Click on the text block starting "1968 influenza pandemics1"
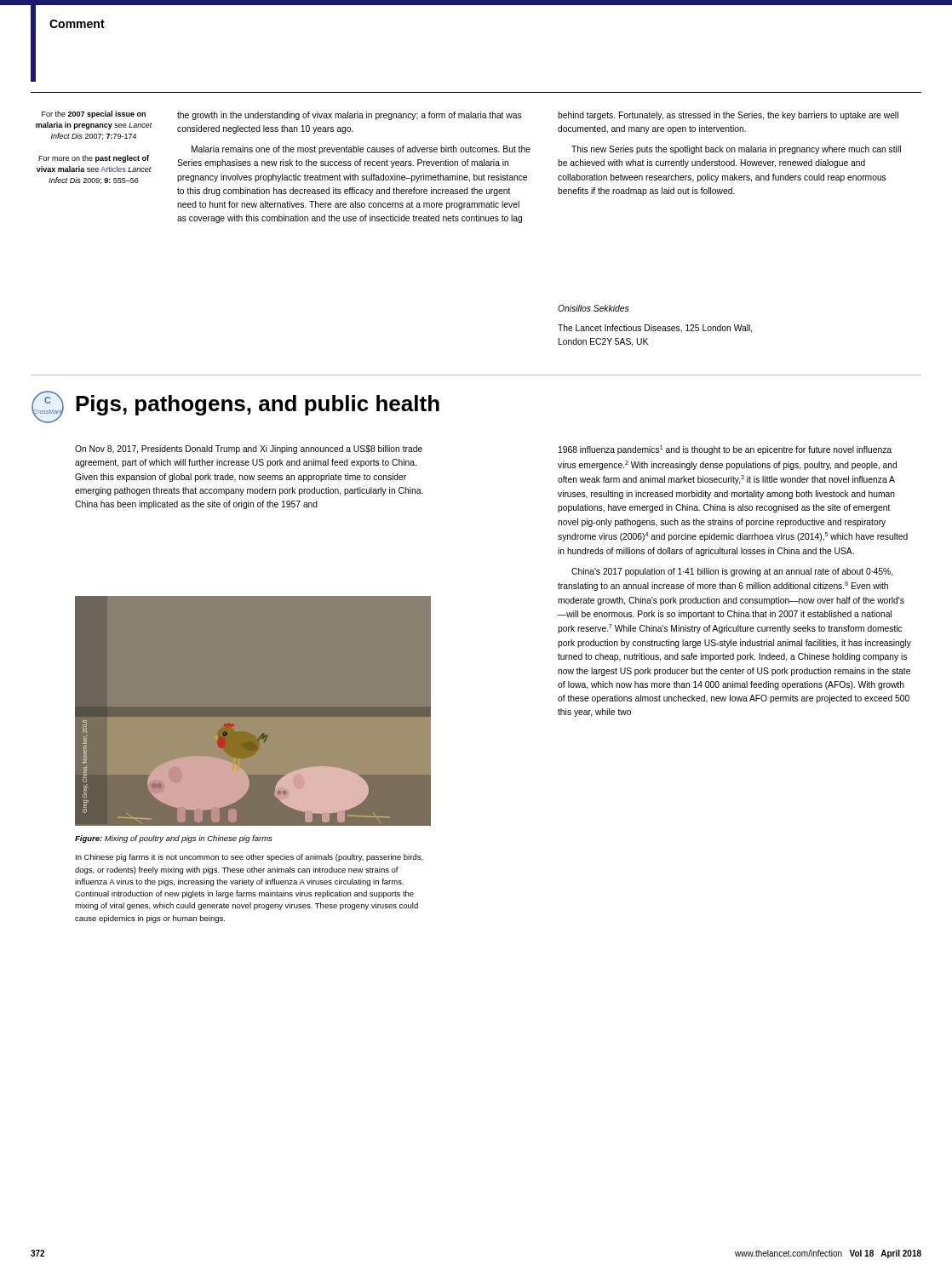The image size is (952, 1277). (x=734, y=581)
